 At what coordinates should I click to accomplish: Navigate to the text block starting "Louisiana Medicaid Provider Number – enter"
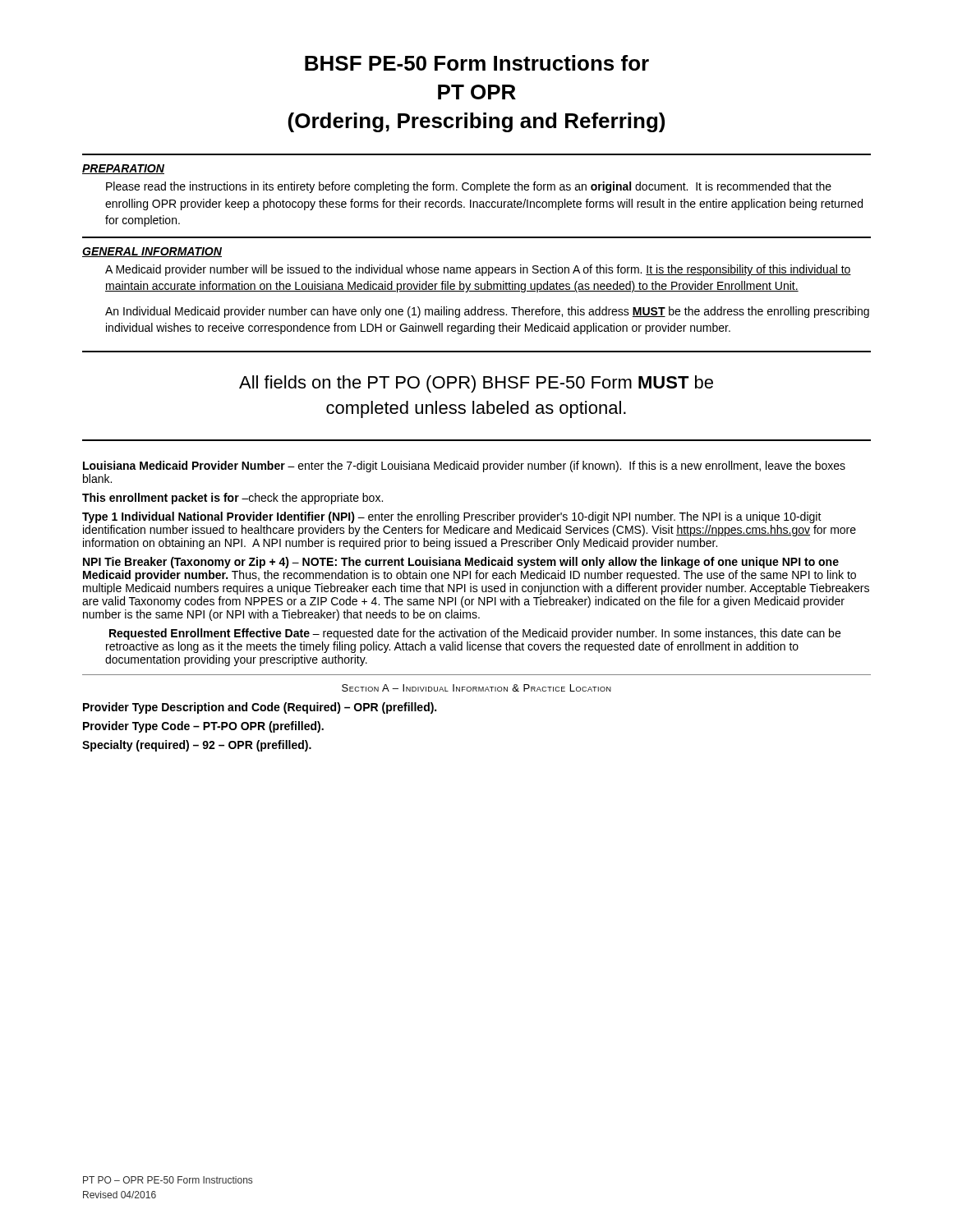(x=464, y=472)
